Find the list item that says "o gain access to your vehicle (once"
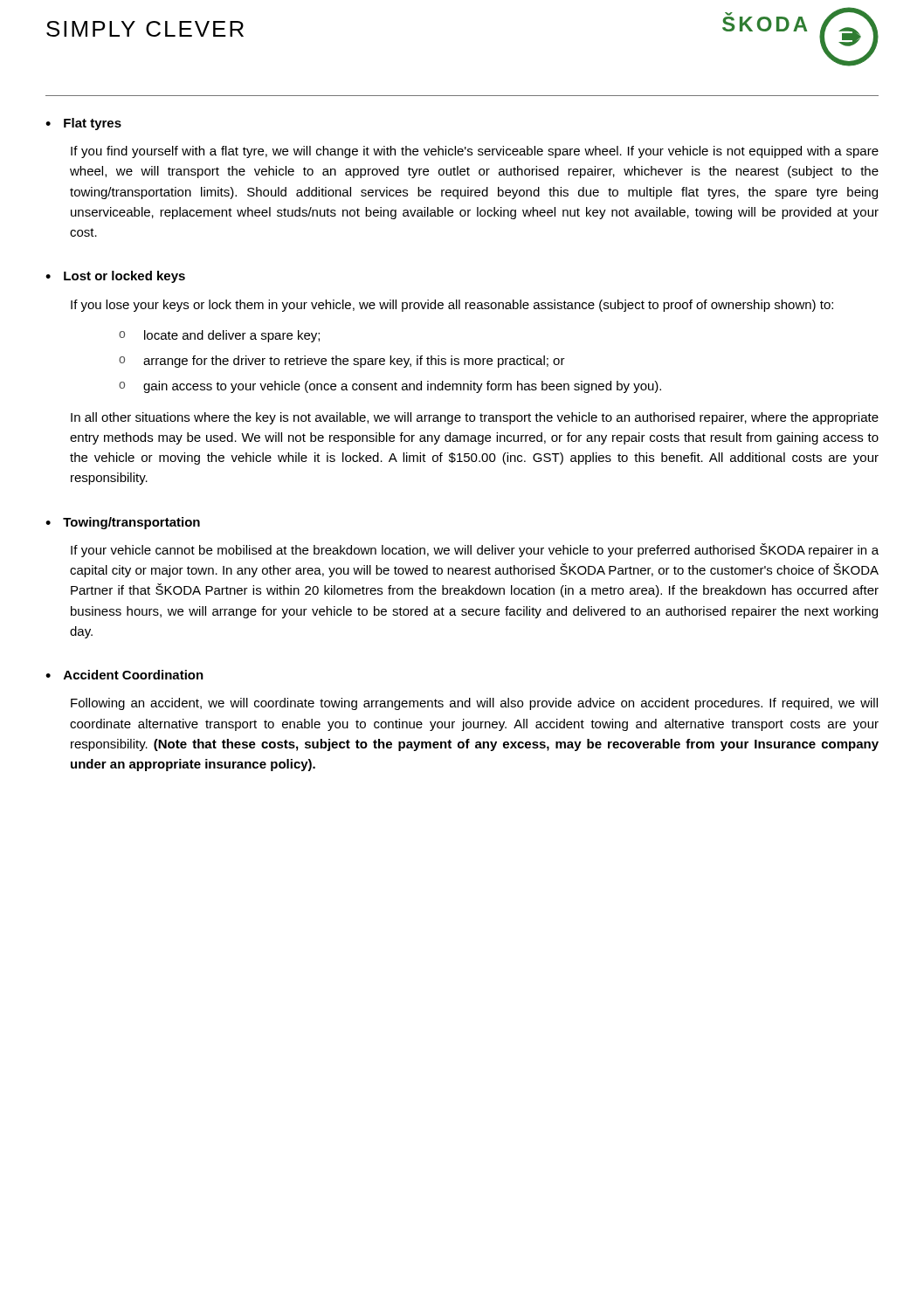The width and height of the screenshot is (924, 1310). (x=366, y=386)
